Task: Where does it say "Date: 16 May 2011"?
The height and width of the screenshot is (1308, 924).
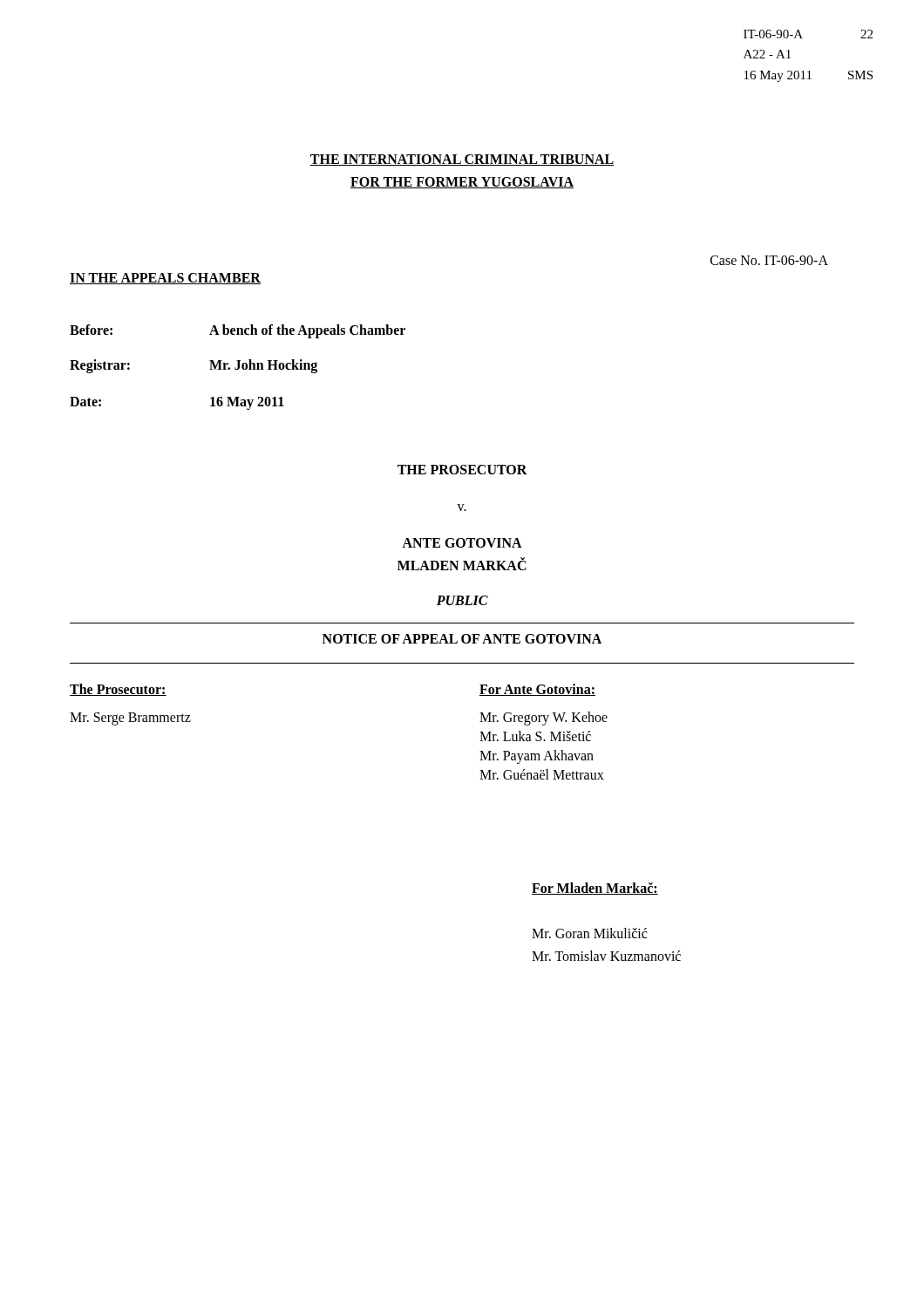Action: 83,402
